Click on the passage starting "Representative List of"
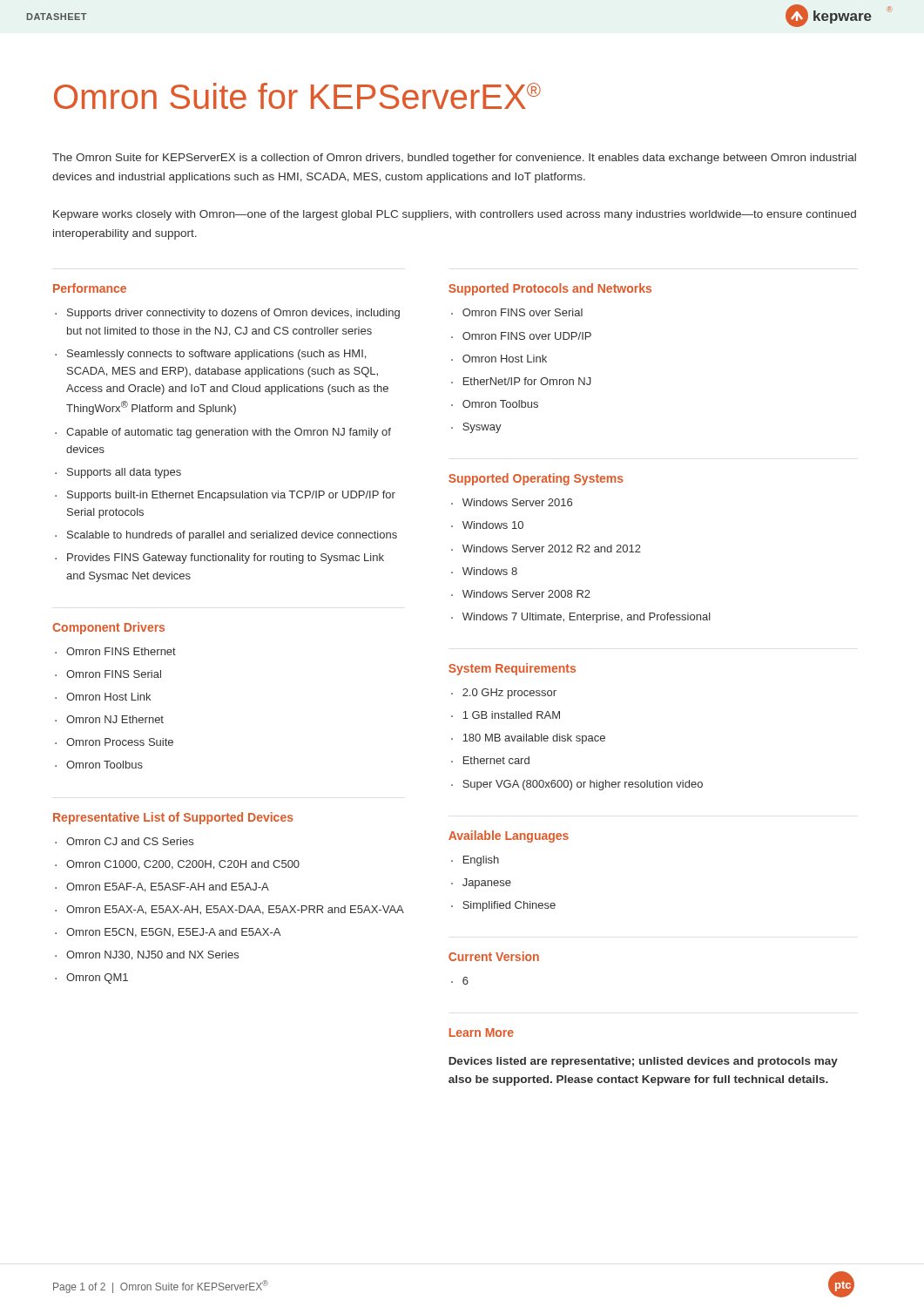 (228, 817)
